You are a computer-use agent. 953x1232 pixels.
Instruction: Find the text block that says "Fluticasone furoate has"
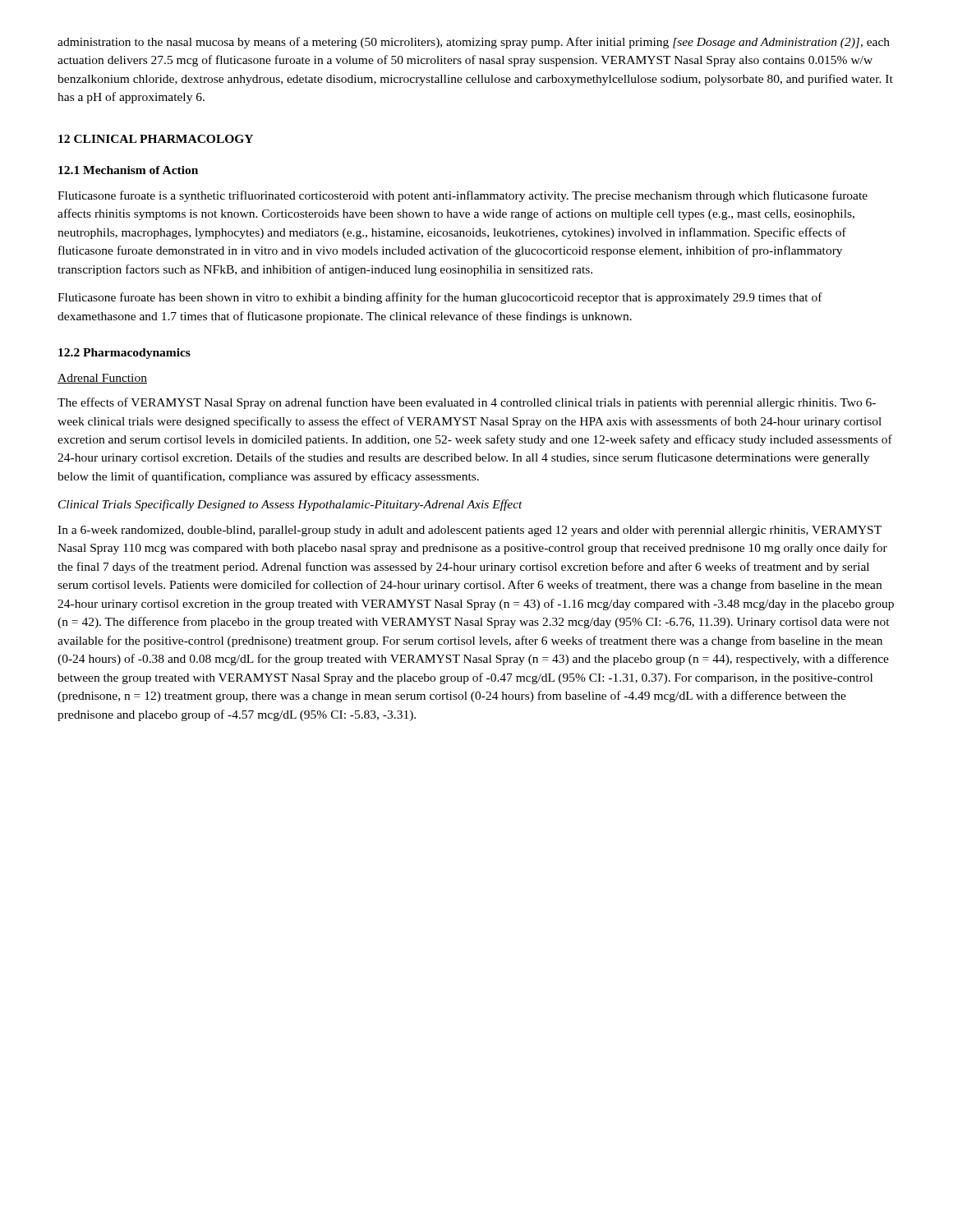tap(440, 306)
